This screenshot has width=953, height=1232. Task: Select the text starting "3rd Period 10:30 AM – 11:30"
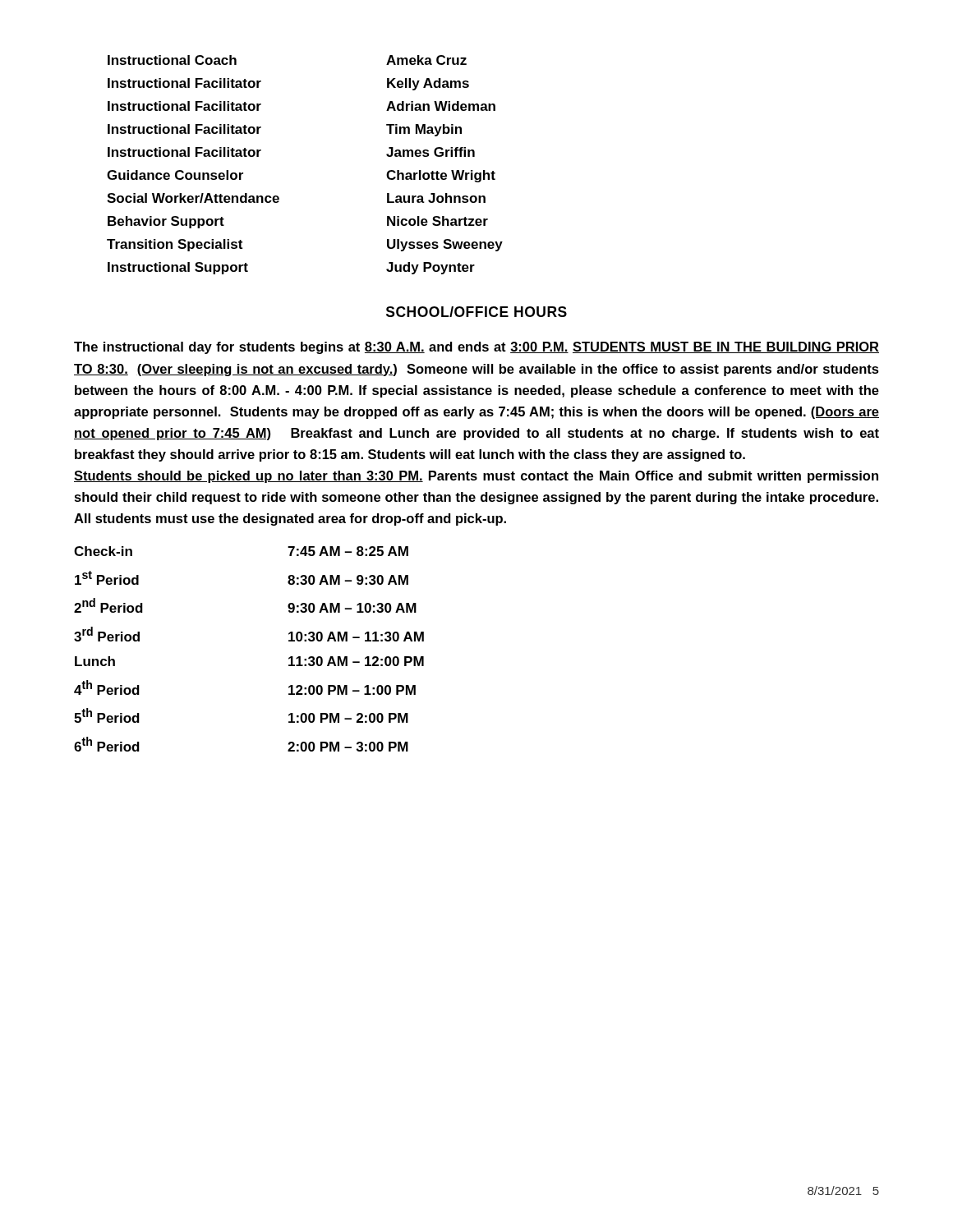(110, 634)
